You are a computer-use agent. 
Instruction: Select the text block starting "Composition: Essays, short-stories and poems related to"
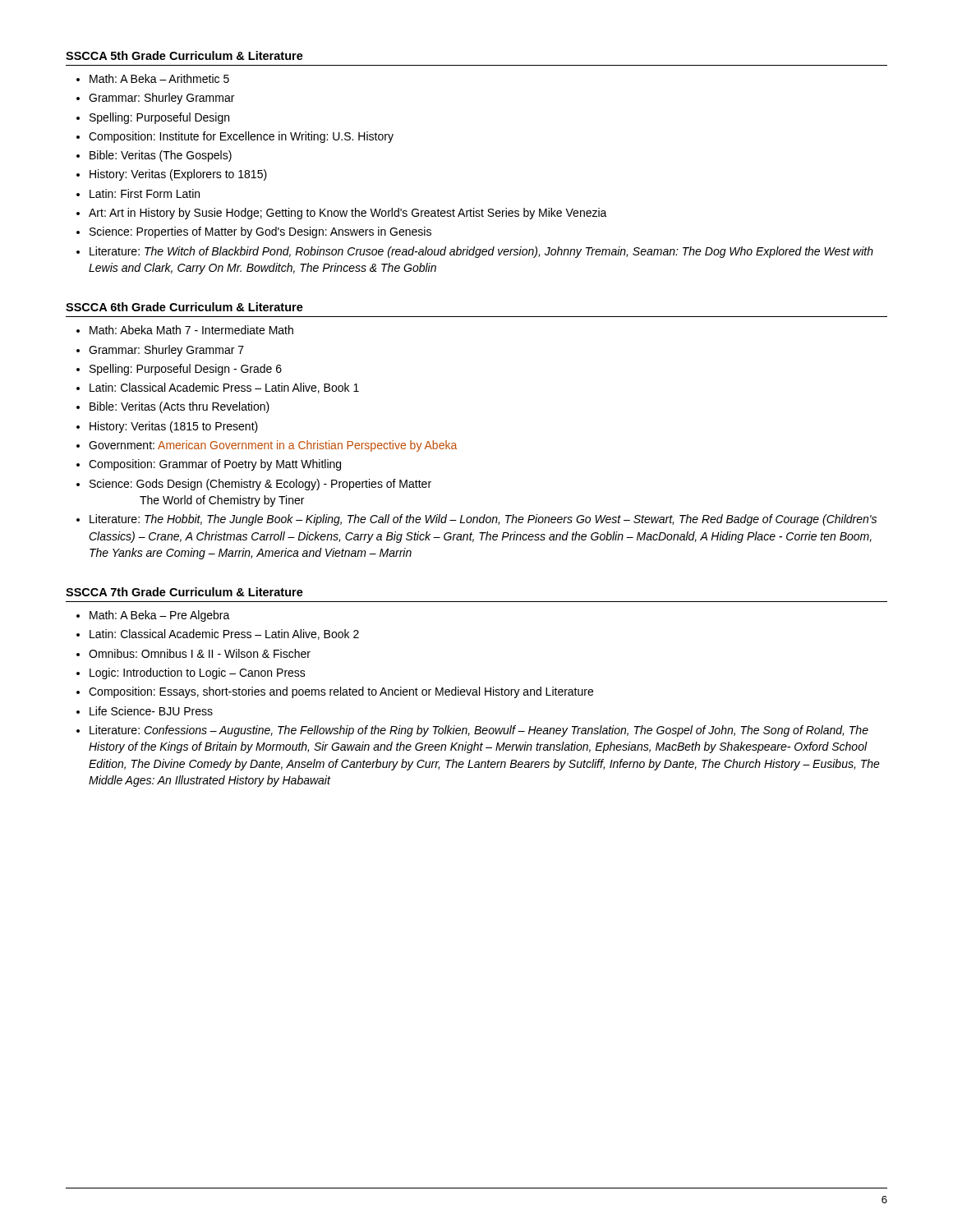click(341, 692)
